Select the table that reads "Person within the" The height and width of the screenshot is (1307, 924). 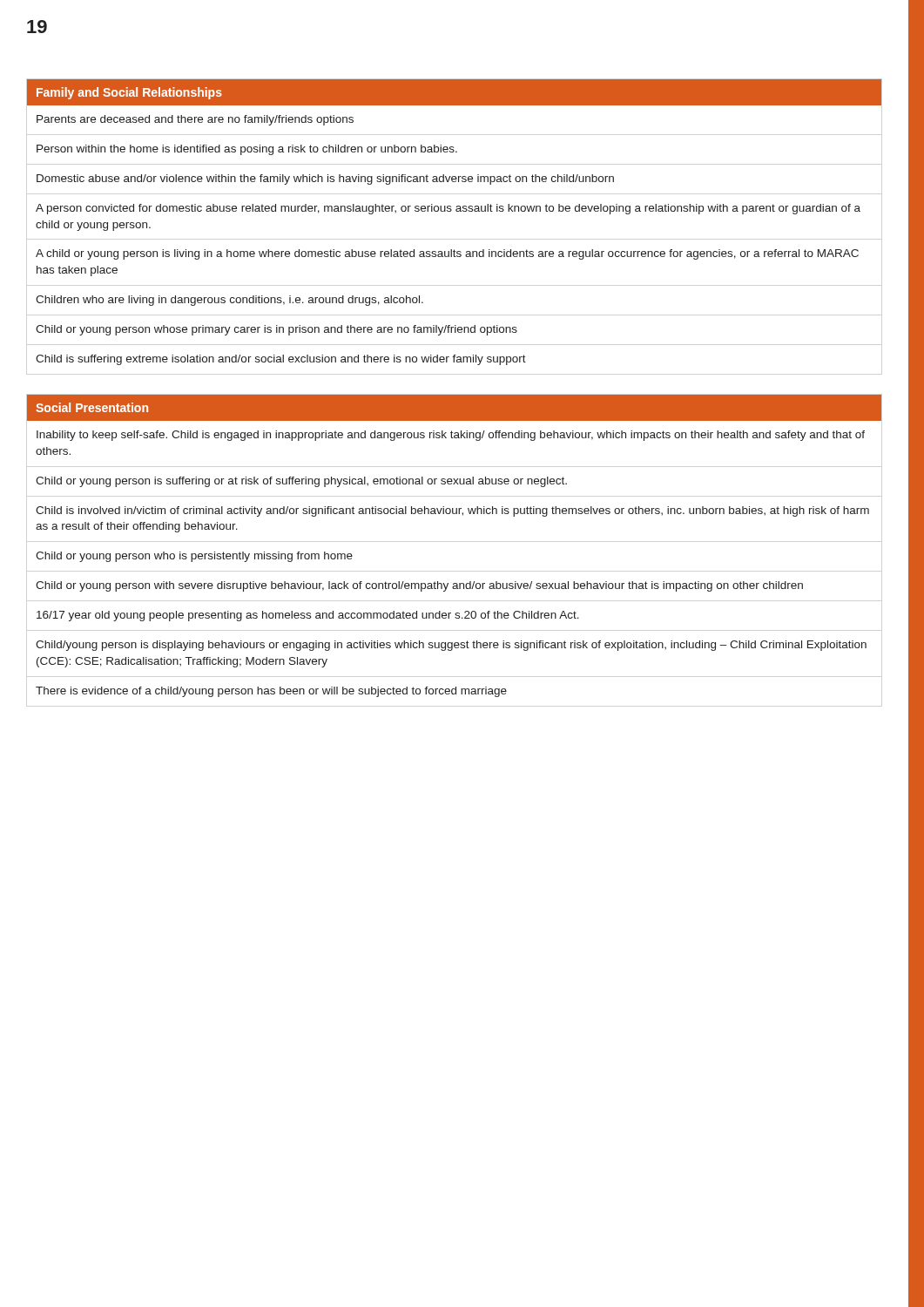click(x=454, y=227)
